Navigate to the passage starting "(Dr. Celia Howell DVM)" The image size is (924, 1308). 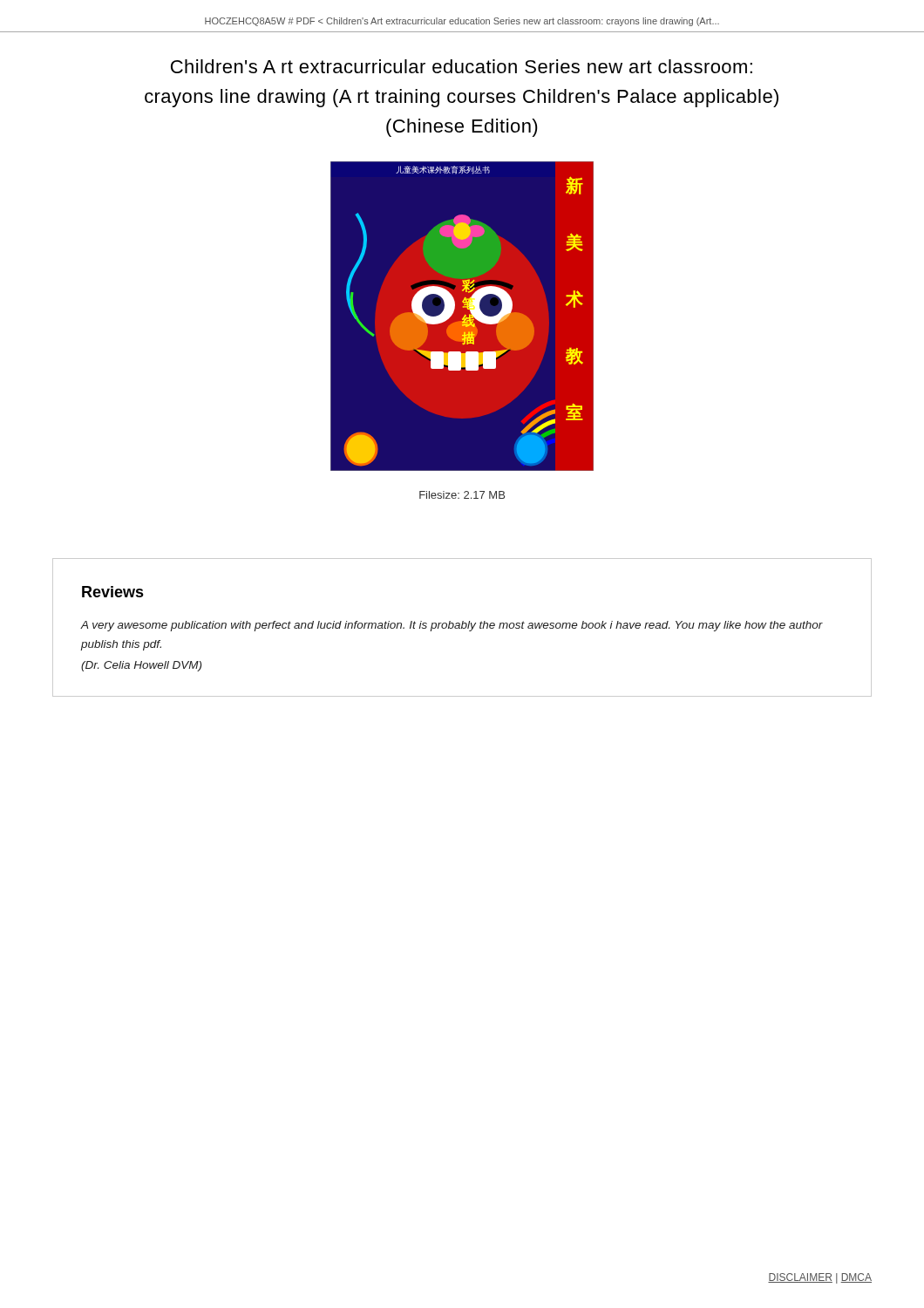pos(142,664)
